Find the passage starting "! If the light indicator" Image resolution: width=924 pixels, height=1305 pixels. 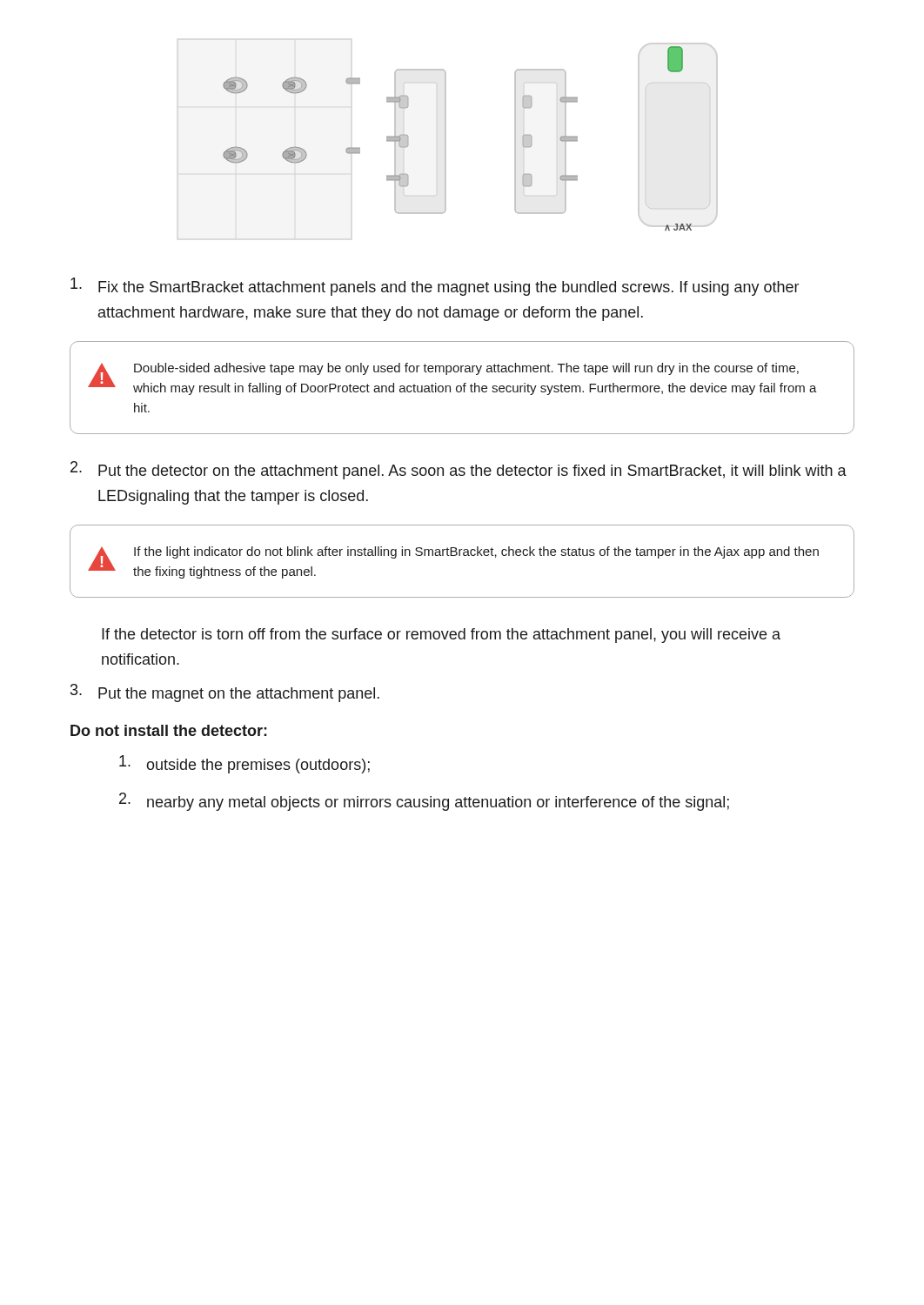[460, 561]
